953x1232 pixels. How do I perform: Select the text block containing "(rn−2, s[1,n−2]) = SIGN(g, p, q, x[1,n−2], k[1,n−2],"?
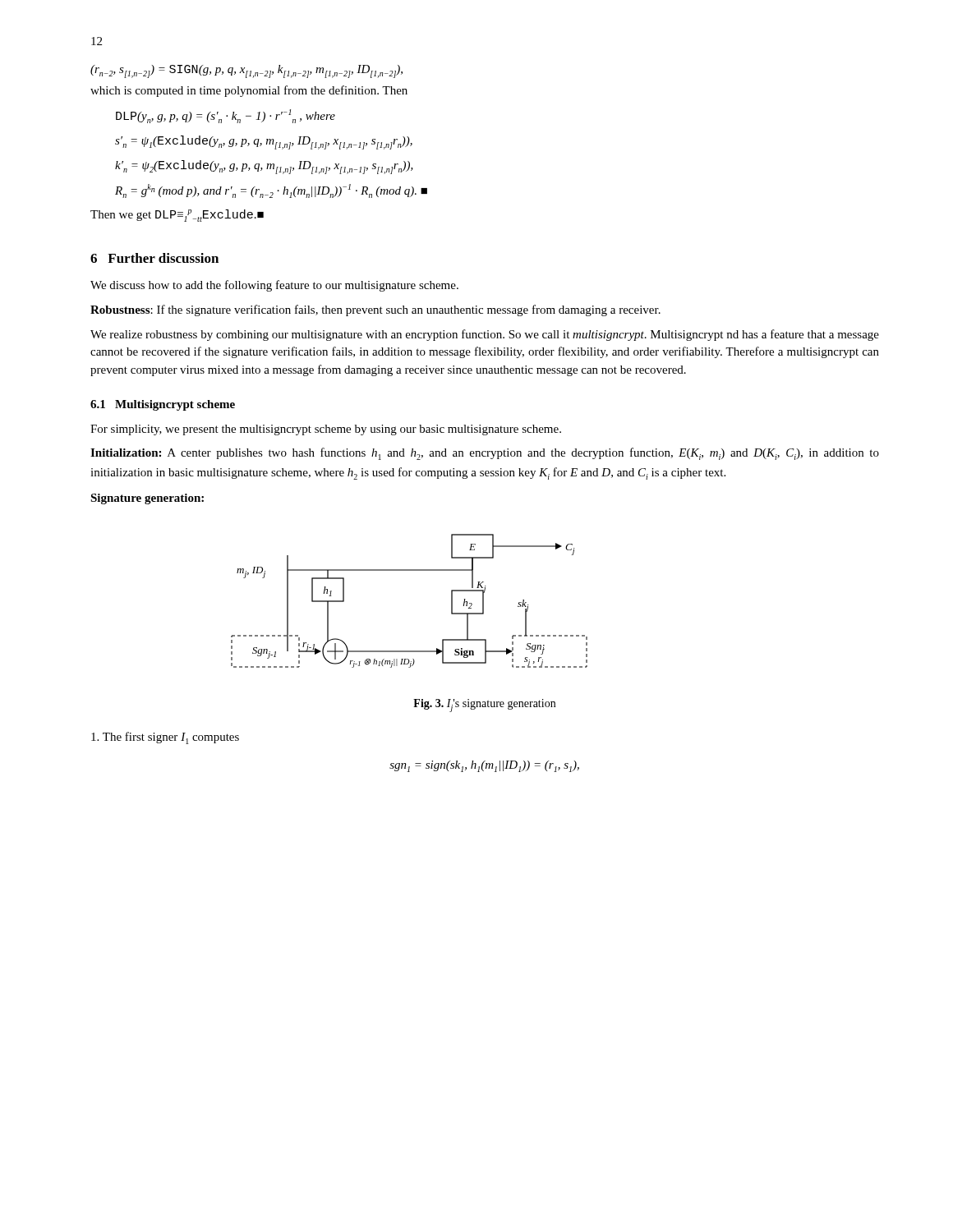pyautogui.click(x=249, y=79)
